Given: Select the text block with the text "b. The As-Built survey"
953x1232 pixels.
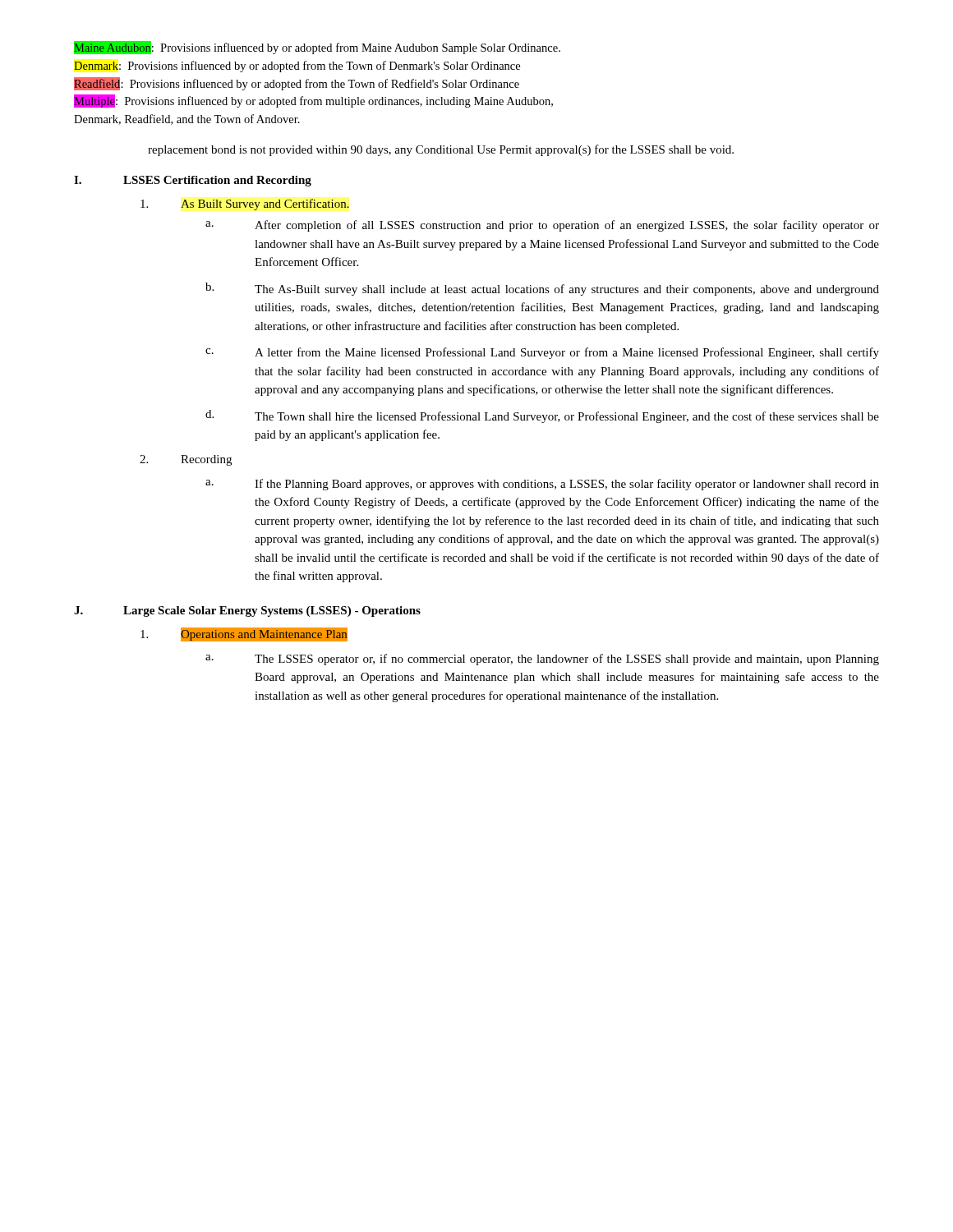Looking at the screenshot, I should click(x=542, y=308).
